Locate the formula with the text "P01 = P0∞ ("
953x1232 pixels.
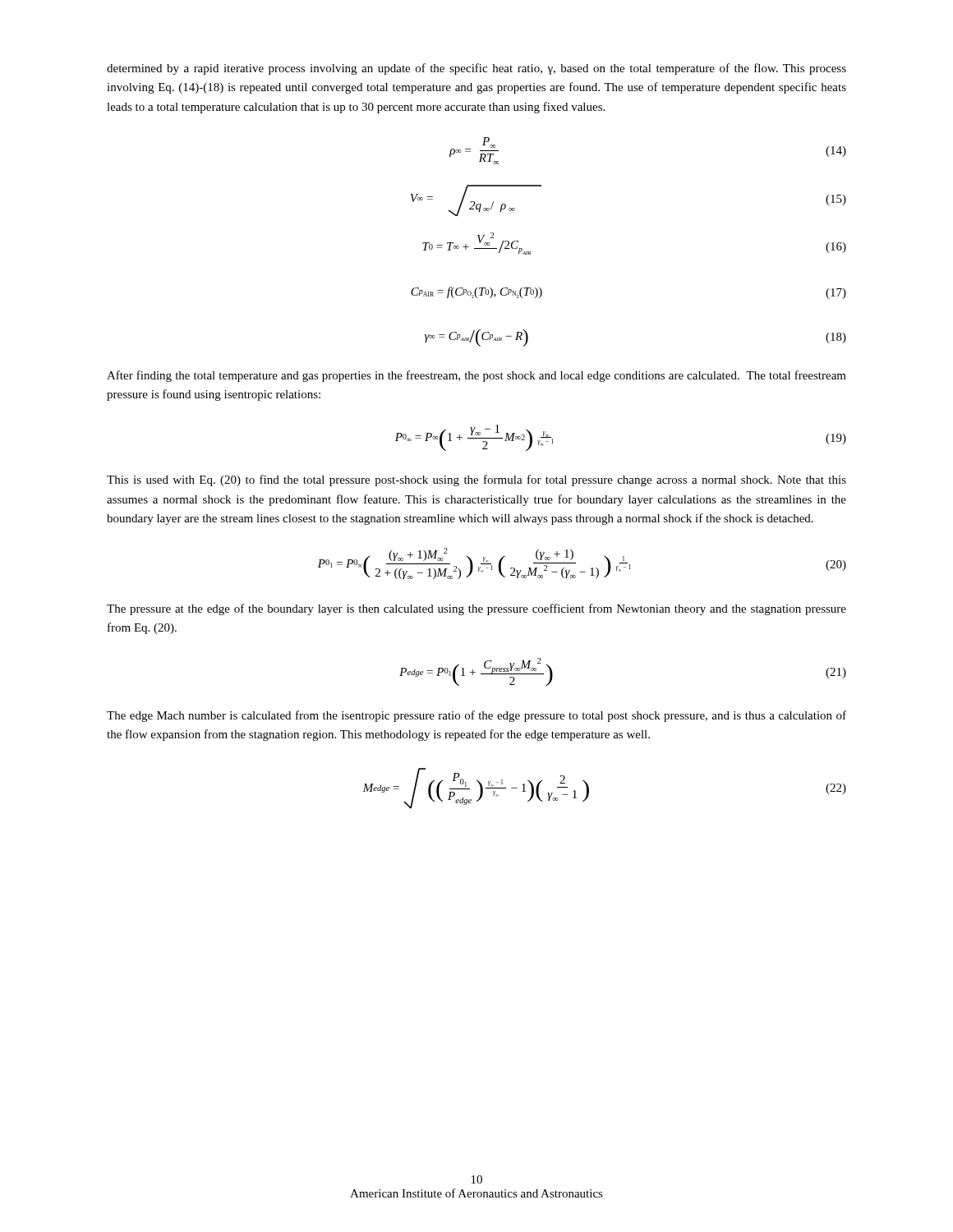click(582, 564)
